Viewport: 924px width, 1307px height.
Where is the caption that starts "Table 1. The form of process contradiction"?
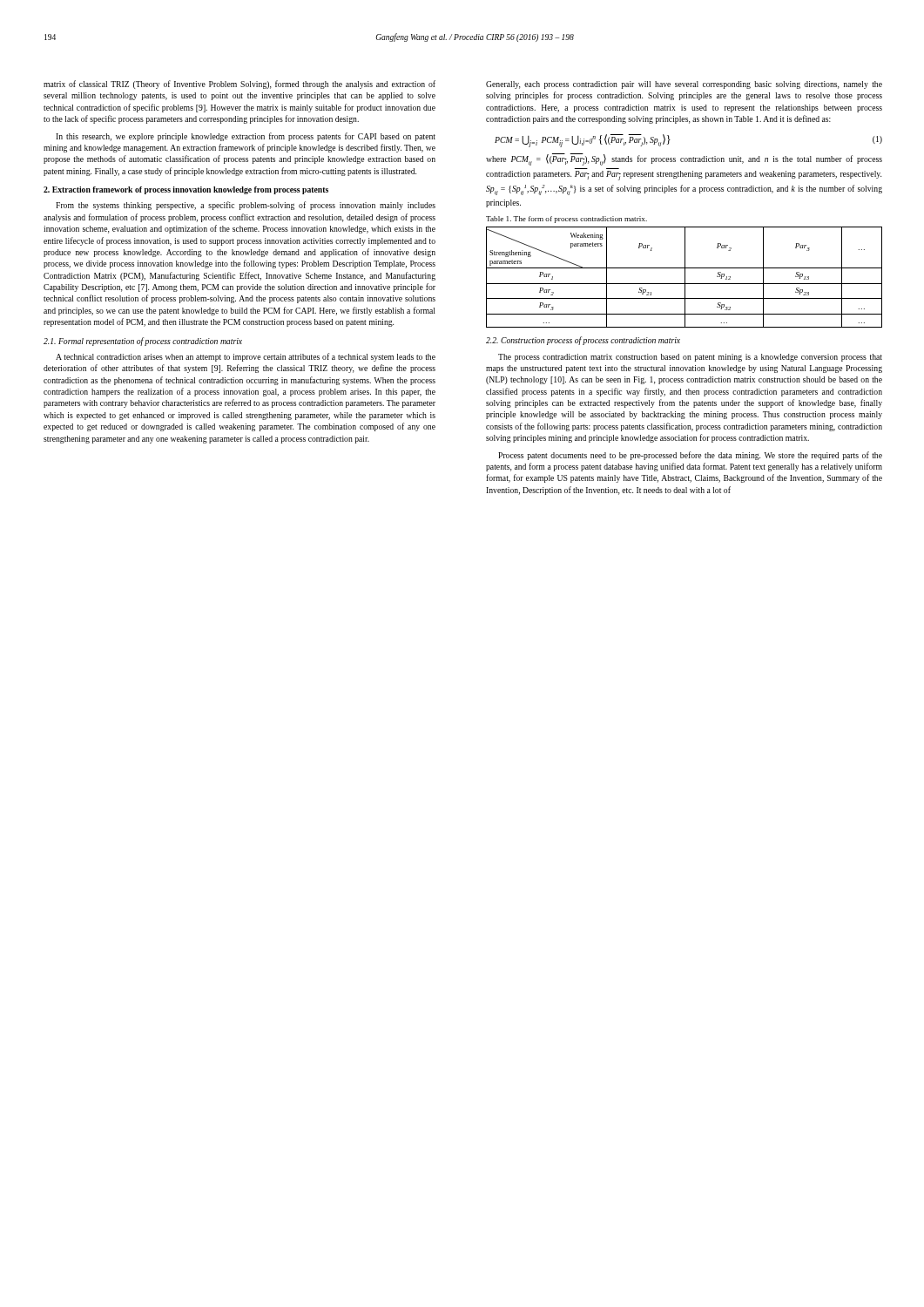pyautogui.click(x=567, y=219)
